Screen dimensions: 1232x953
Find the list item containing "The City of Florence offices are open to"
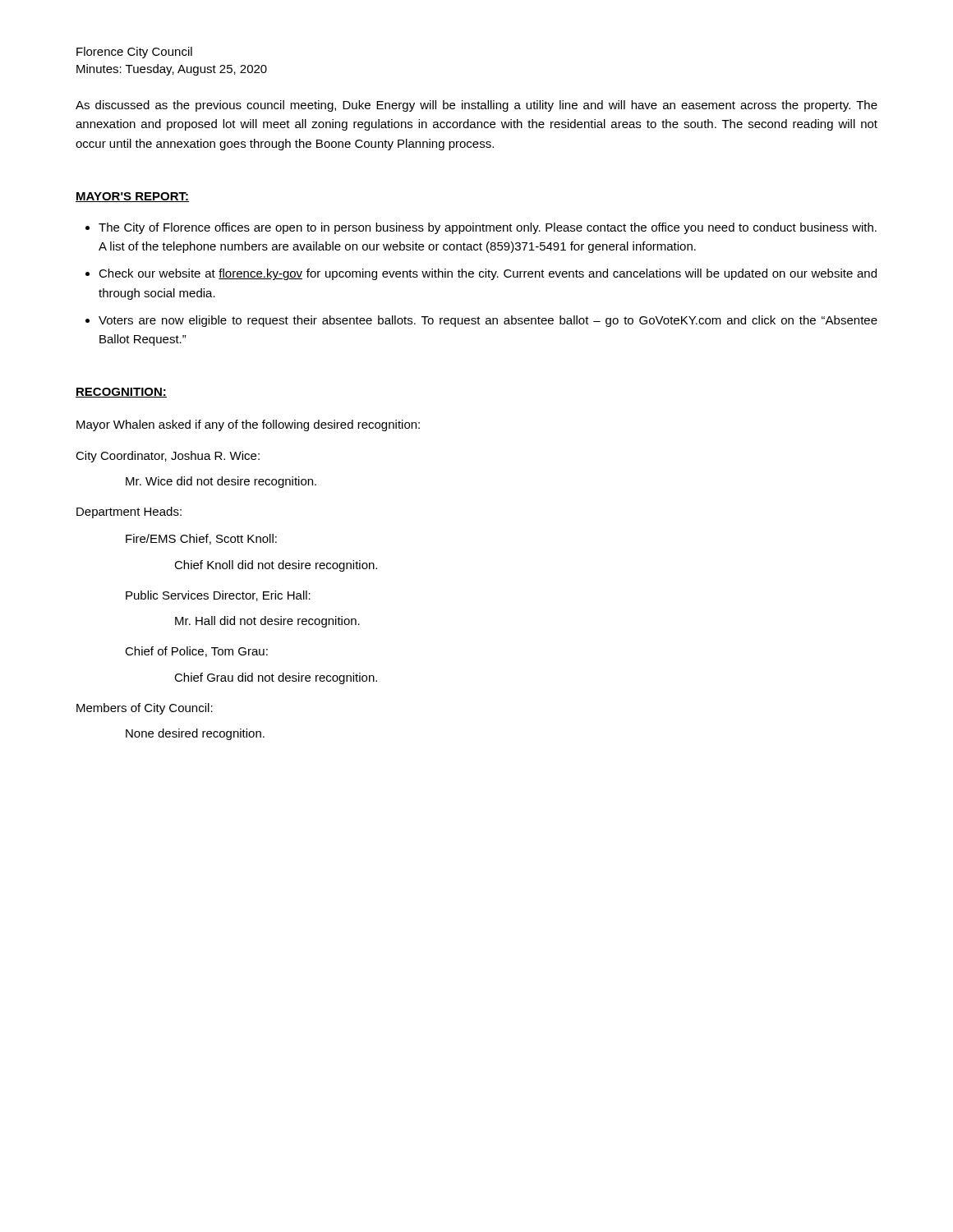(488, 236)
